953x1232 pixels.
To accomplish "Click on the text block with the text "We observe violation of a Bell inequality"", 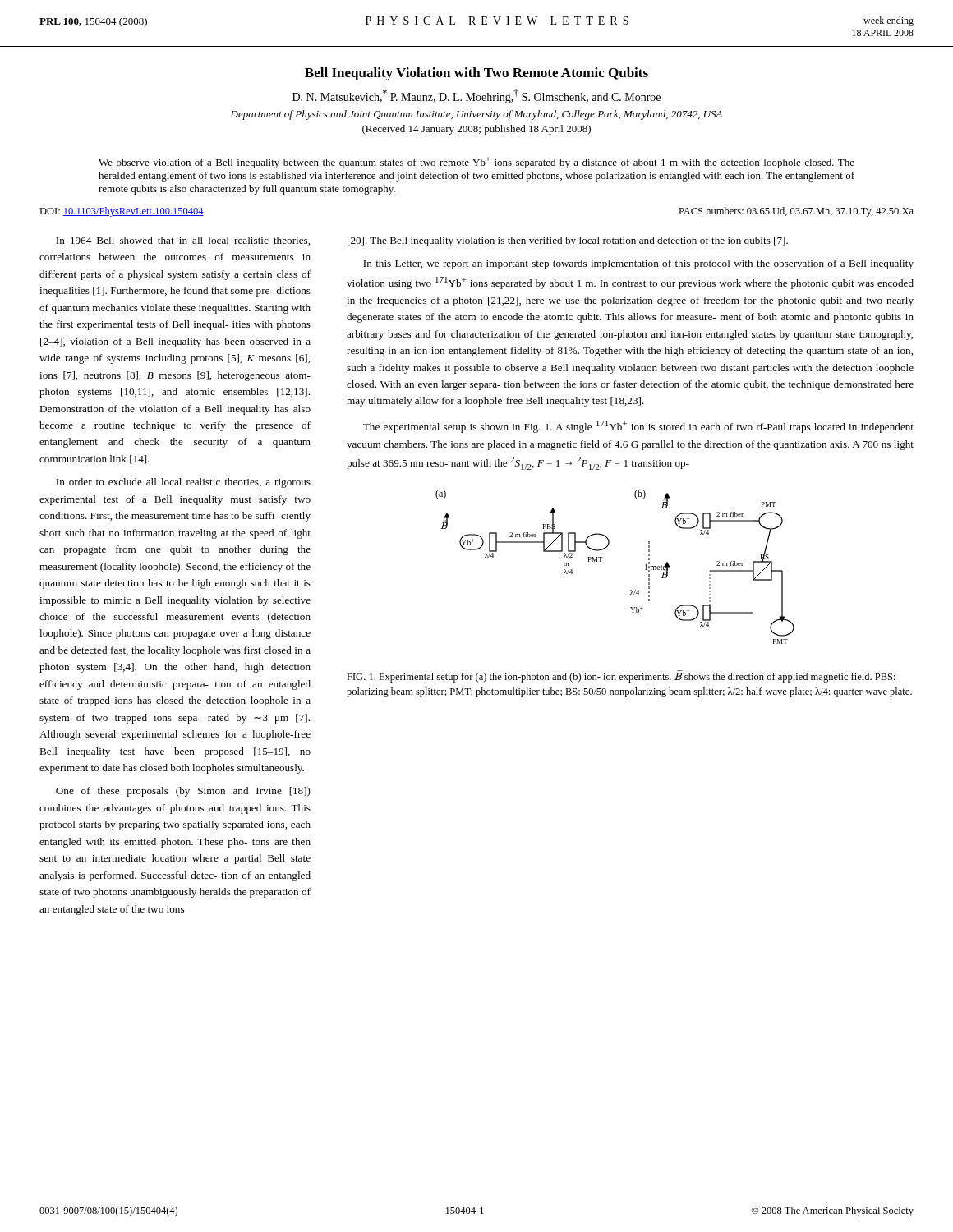I will [x=476, y=174].
